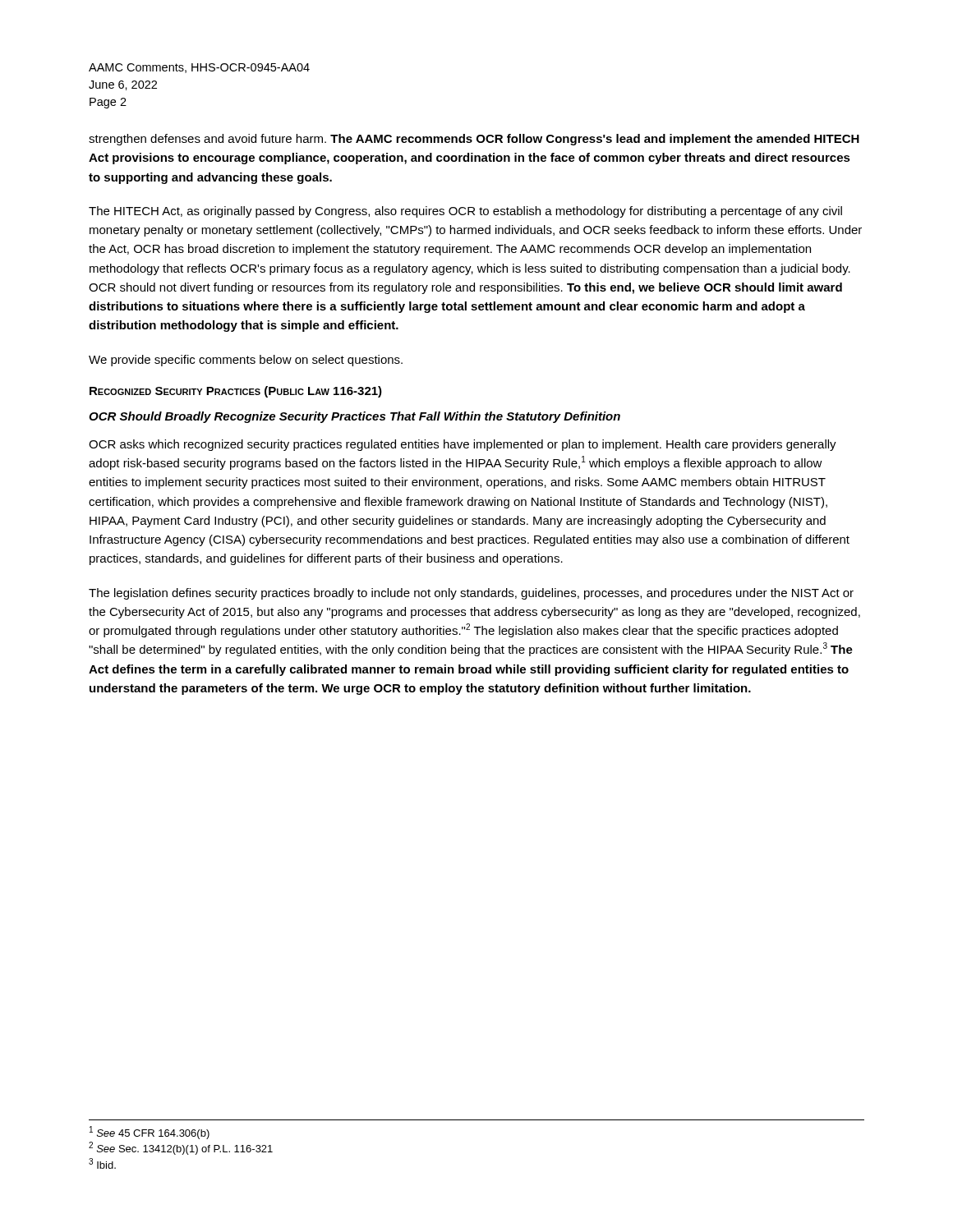Viewport: 953px width, 1232px height.
Task: Locate the block starting "3 Ibid."
Action: point(103,1164)
